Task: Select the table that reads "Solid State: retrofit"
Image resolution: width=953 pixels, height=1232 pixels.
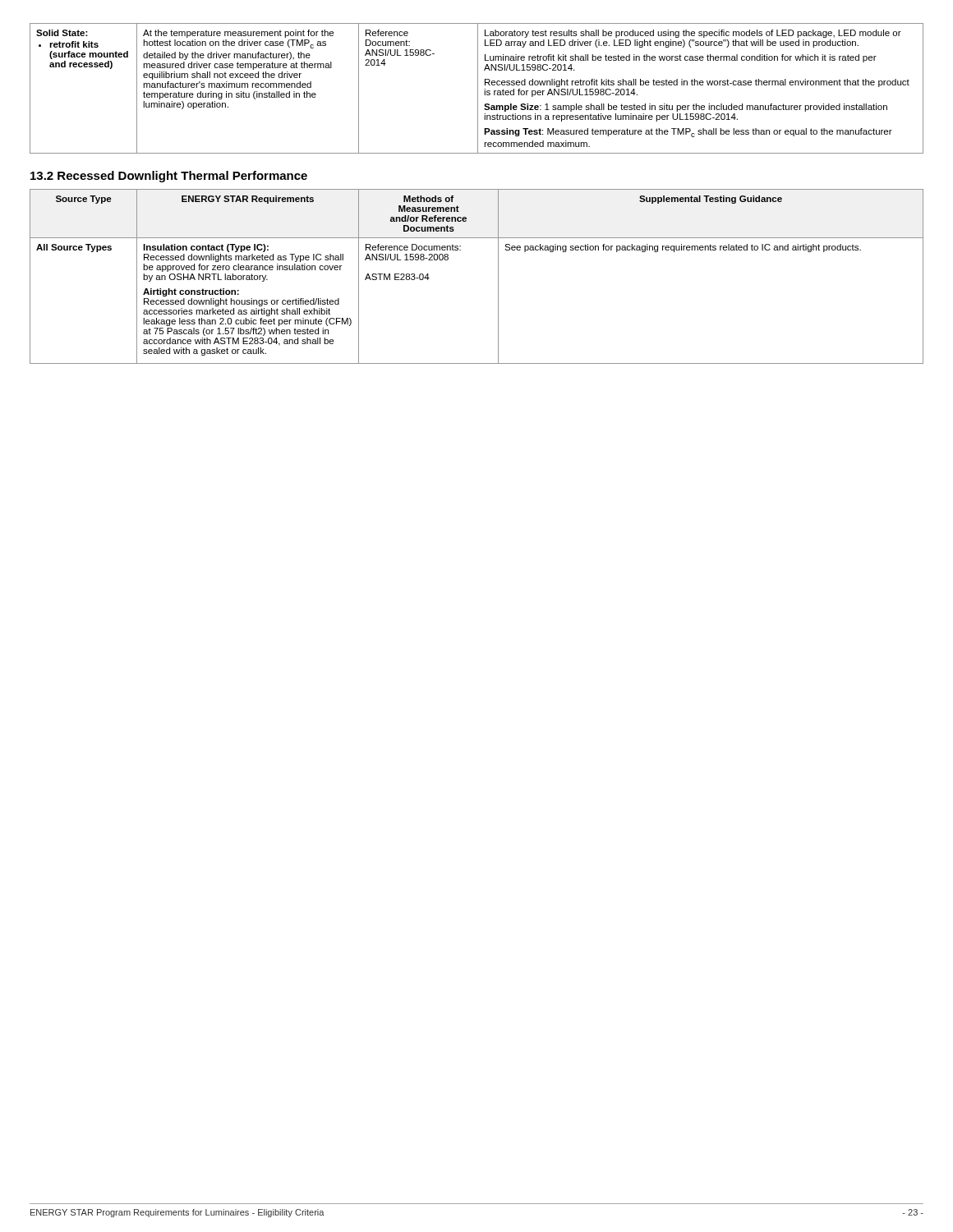Action: tap(476, 88)
